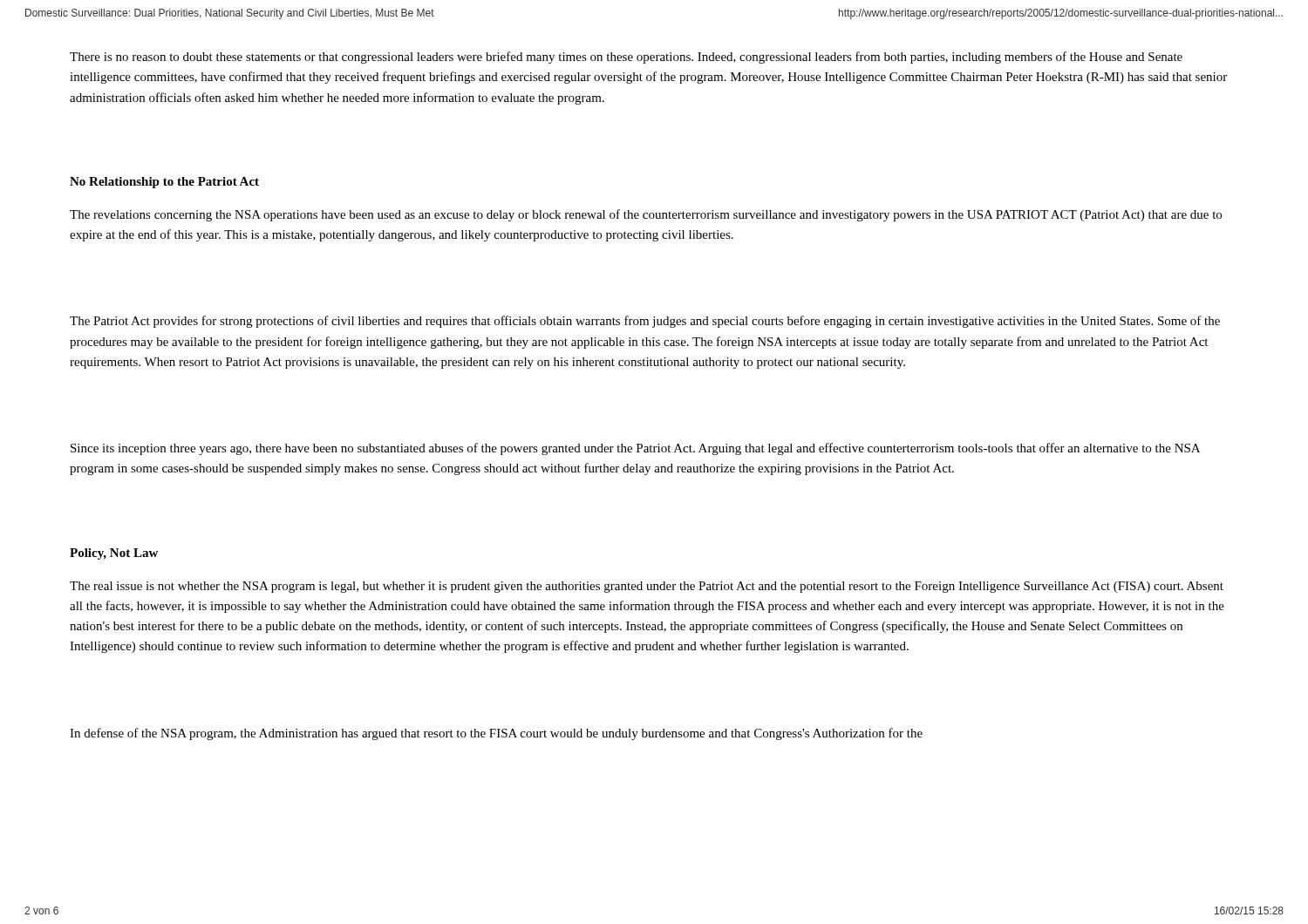Find the text block containing "Since its inception three"

635,458
